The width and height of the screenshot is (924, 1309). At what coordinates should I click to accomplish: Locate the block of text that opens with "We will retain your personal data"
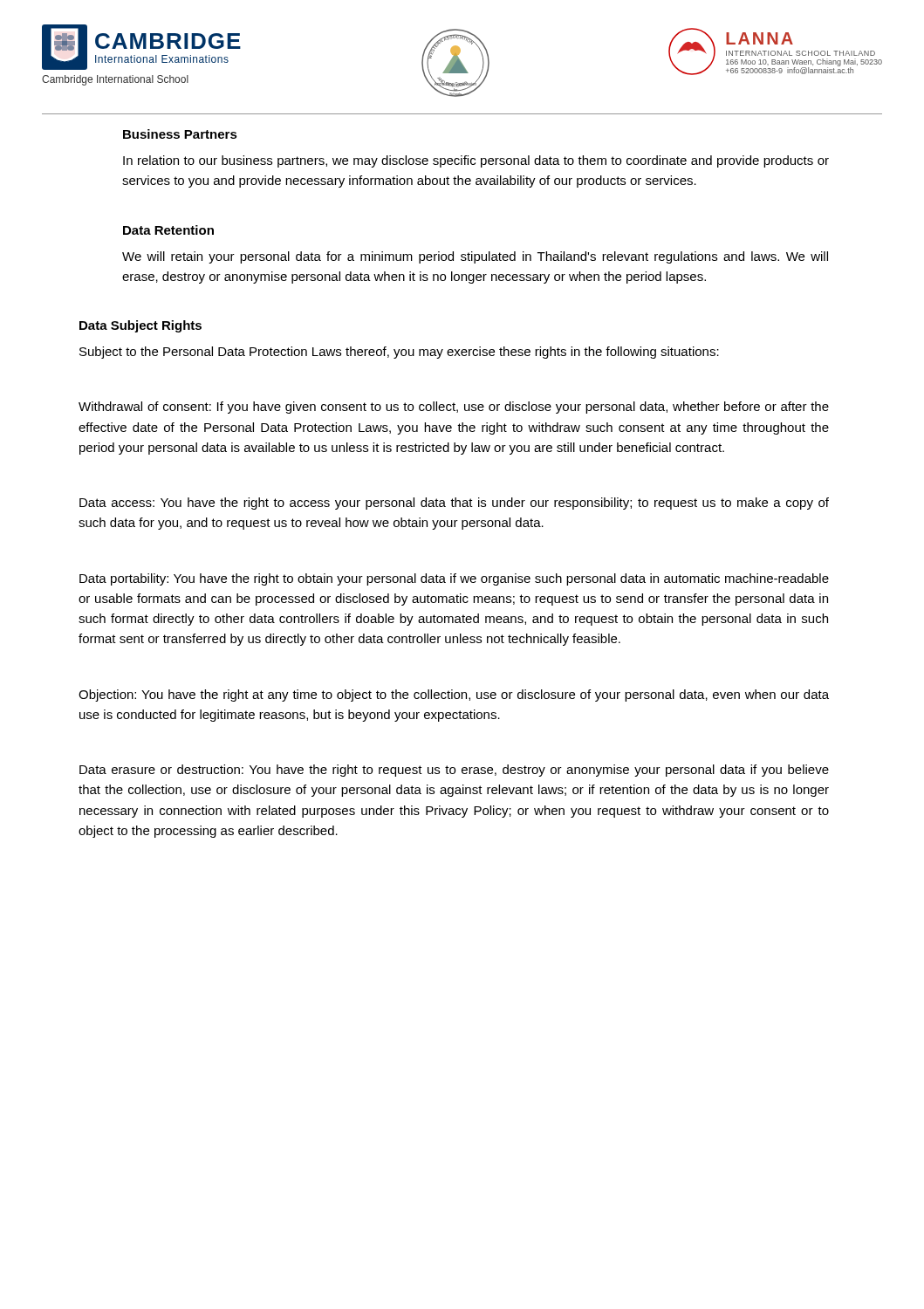point(476,266)
